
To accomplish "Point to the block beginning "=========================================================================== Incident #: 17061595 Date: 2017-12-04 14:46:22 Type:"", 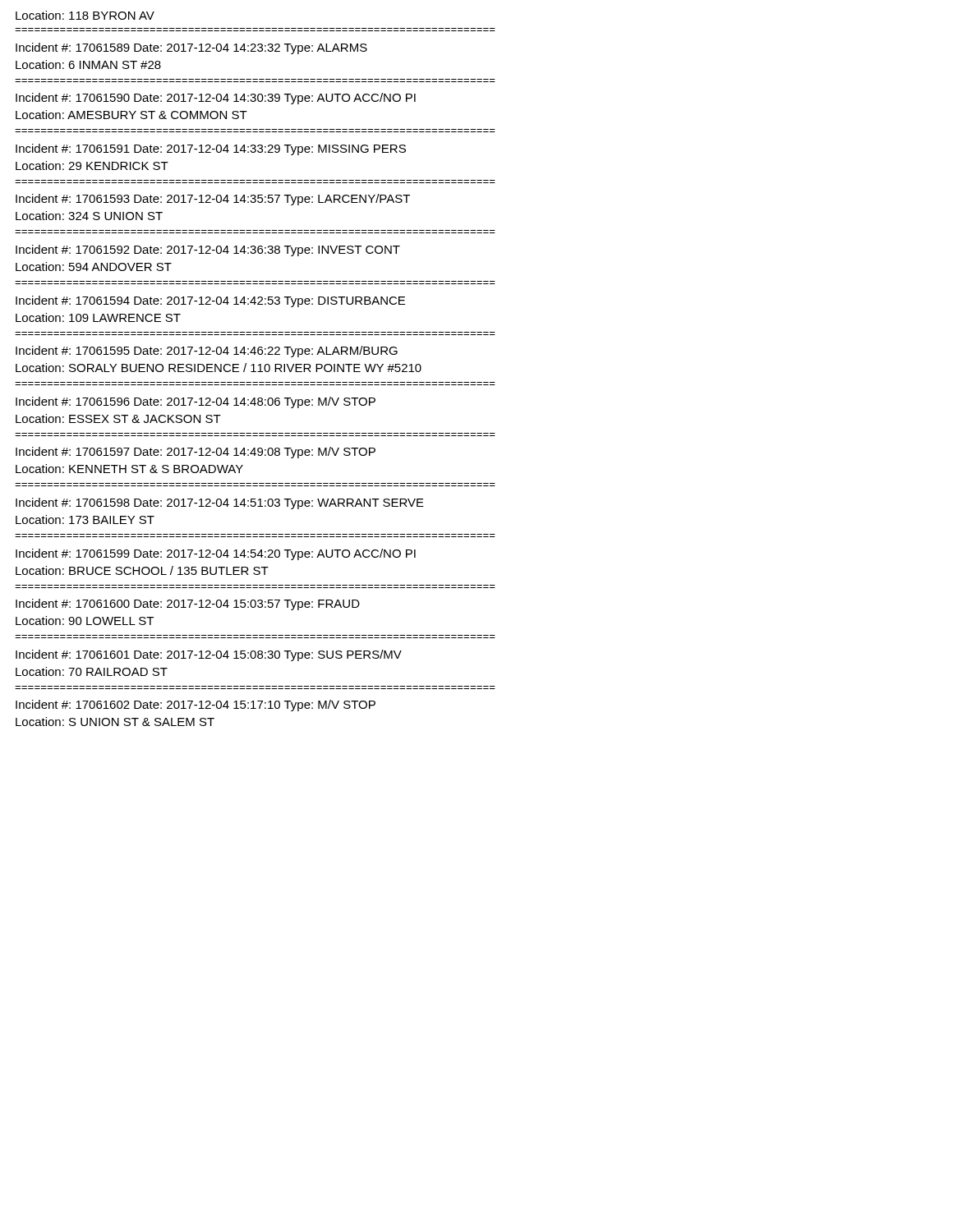I will (x=207, y=352).
